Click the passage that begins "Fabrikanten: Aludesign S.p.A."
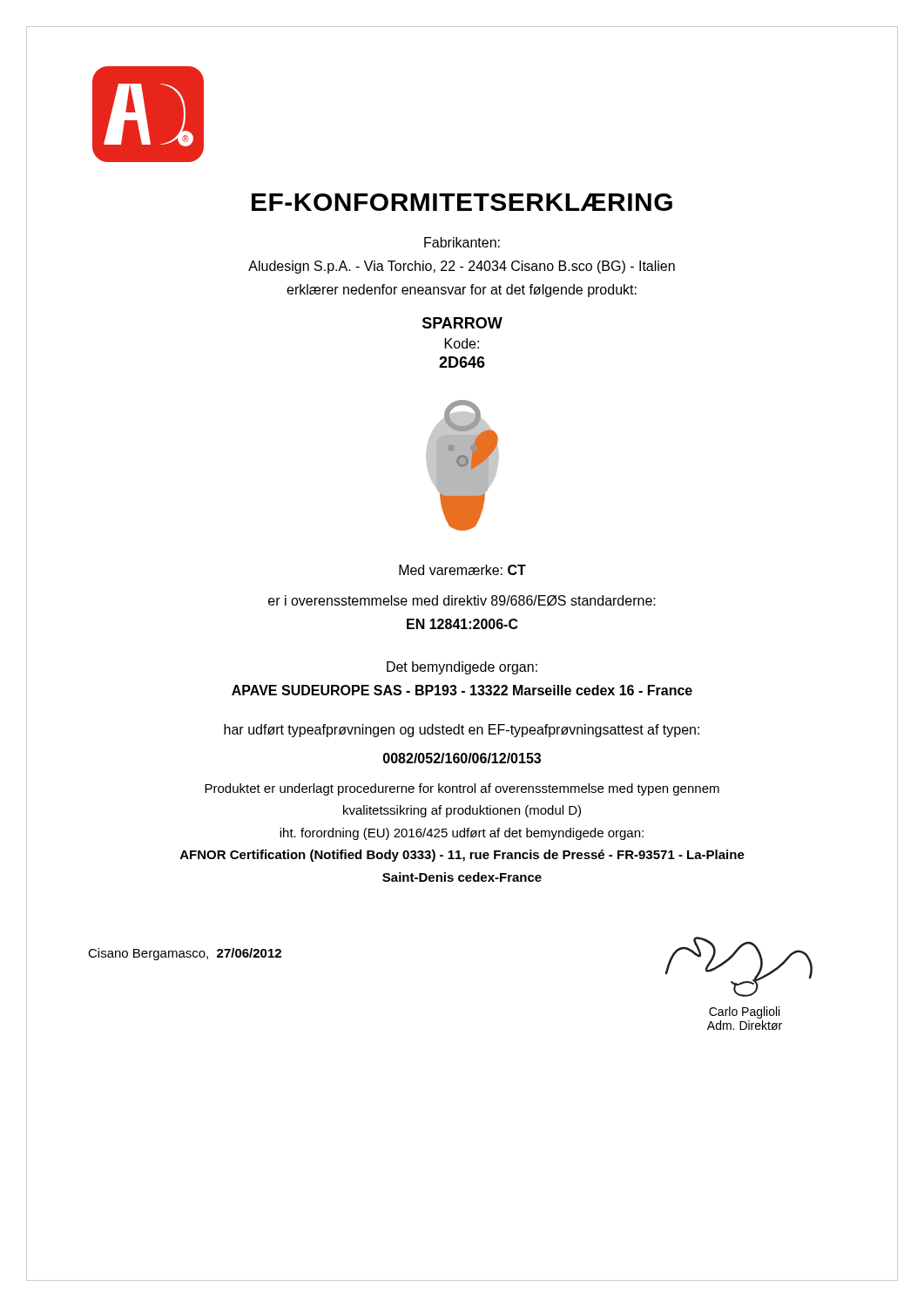Viewport: 924px width, 1307px height. (462, 266)
